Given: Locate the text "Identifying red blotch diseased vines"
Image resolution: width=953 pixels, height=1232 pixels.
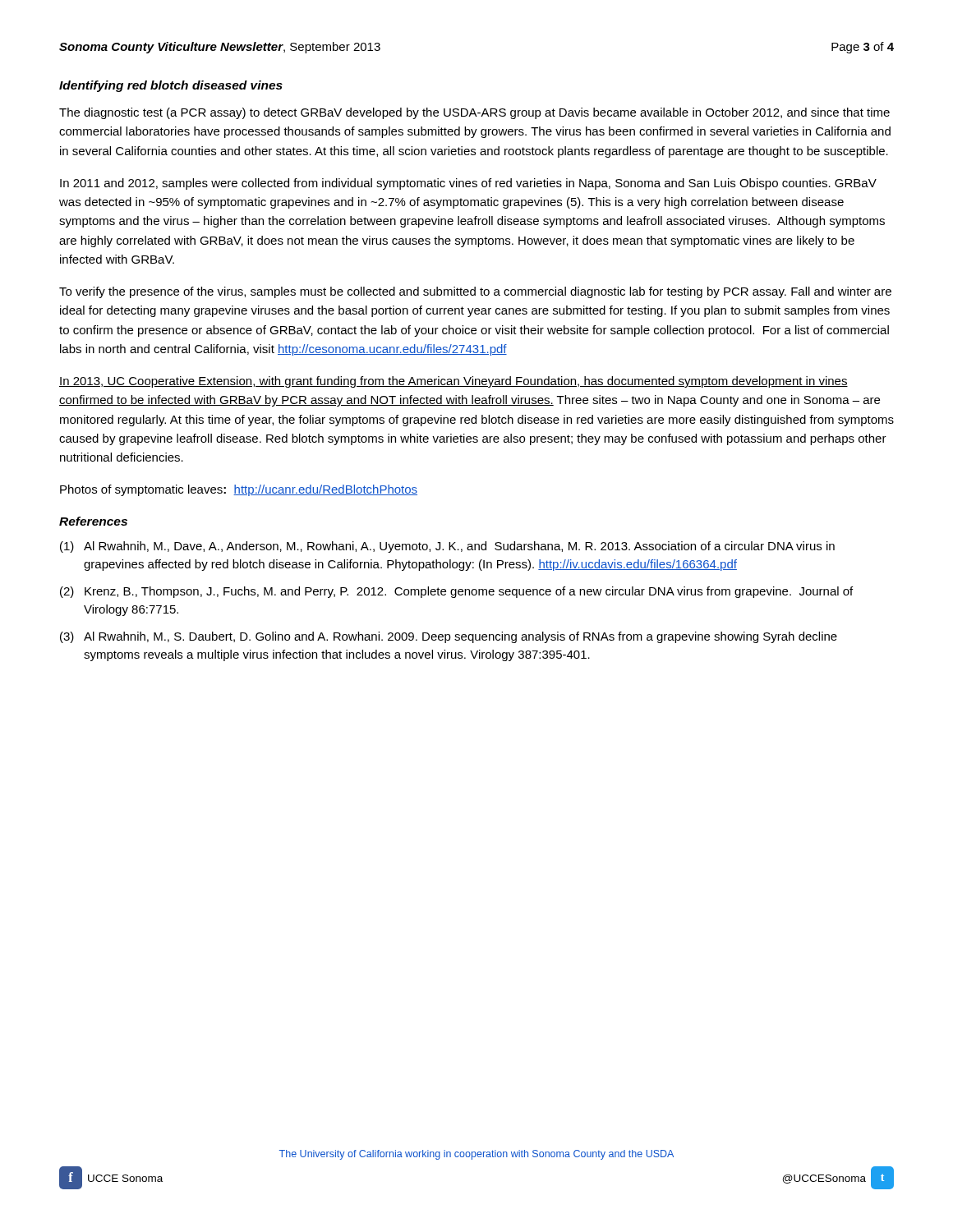Looking at the screenshot, I should [171, 85].
